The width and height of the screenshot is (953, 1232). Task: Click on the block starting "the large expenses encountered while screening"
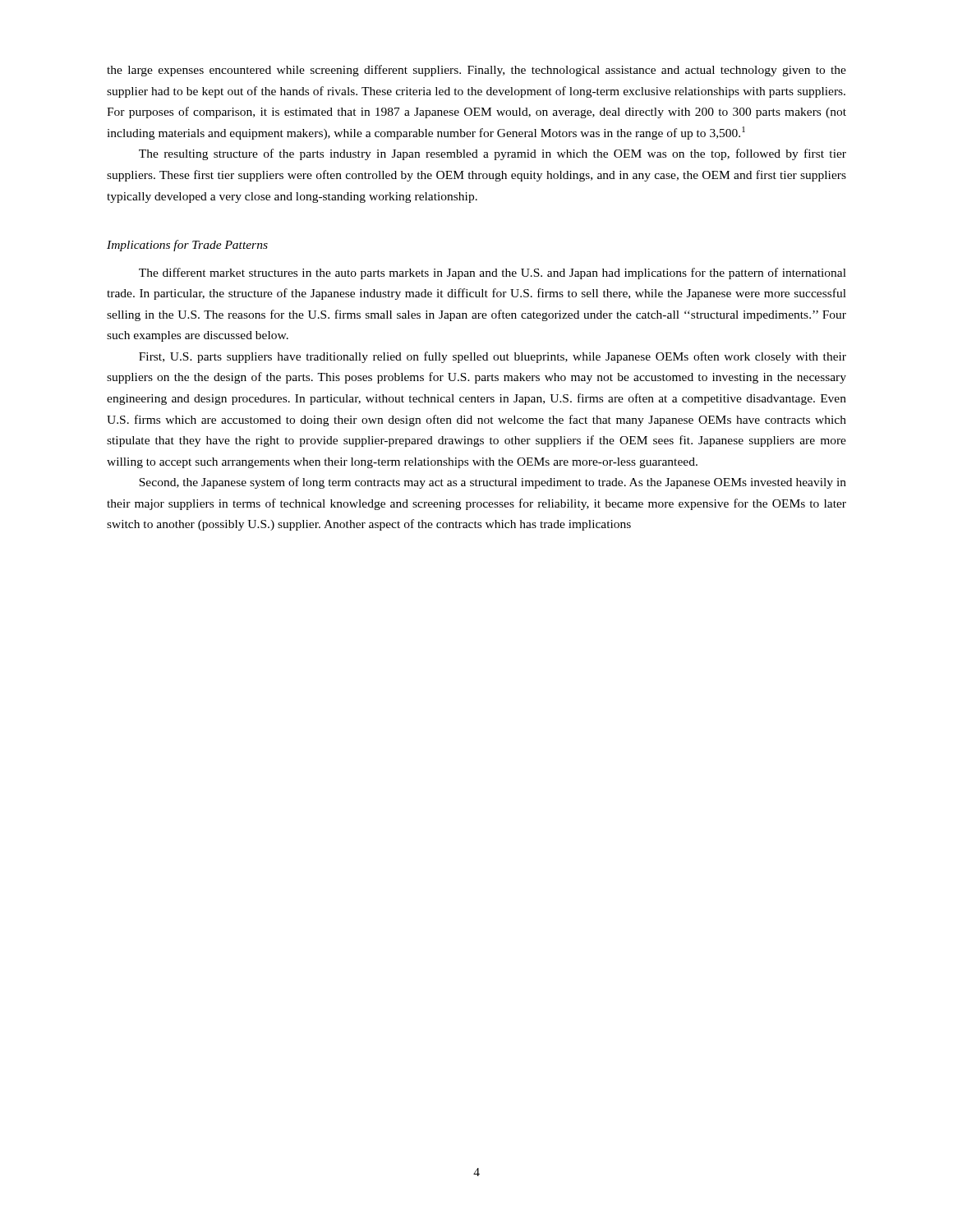point(476,101)
